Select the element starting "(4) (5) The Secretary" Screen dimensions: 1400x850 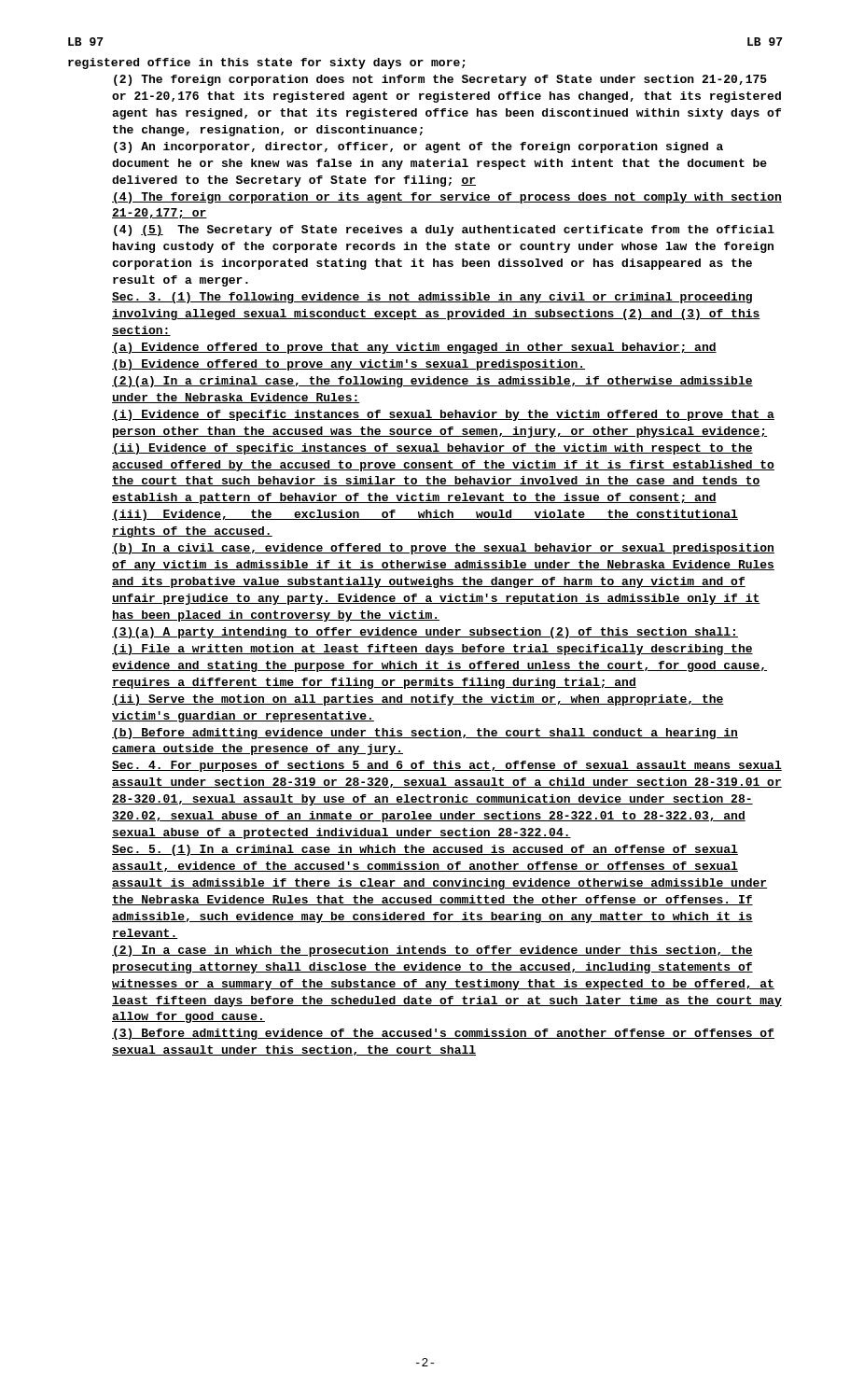click(447, 256)
